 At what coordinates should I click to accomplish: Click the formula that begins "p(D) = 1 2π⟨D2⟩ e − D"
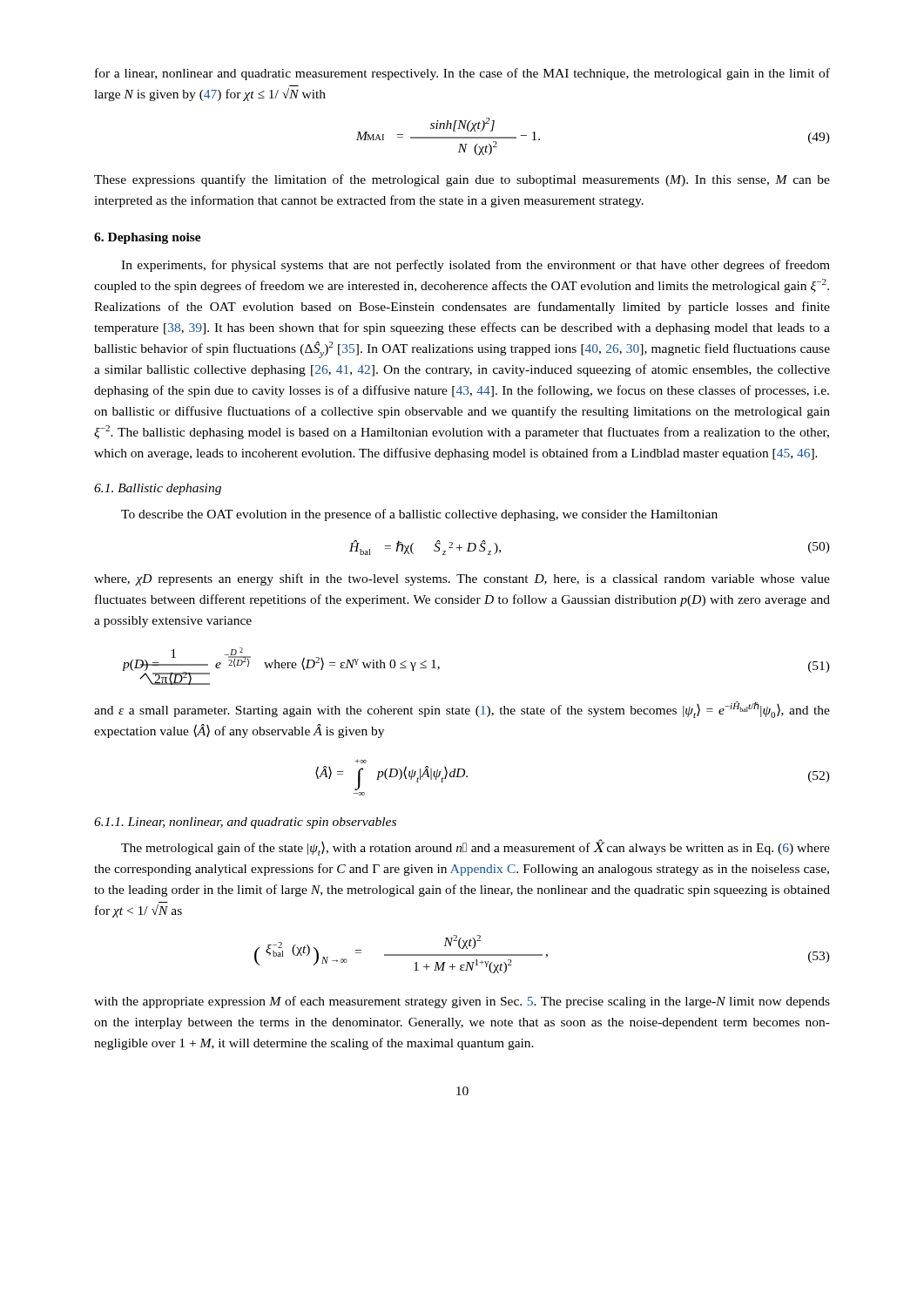(237, 665)
